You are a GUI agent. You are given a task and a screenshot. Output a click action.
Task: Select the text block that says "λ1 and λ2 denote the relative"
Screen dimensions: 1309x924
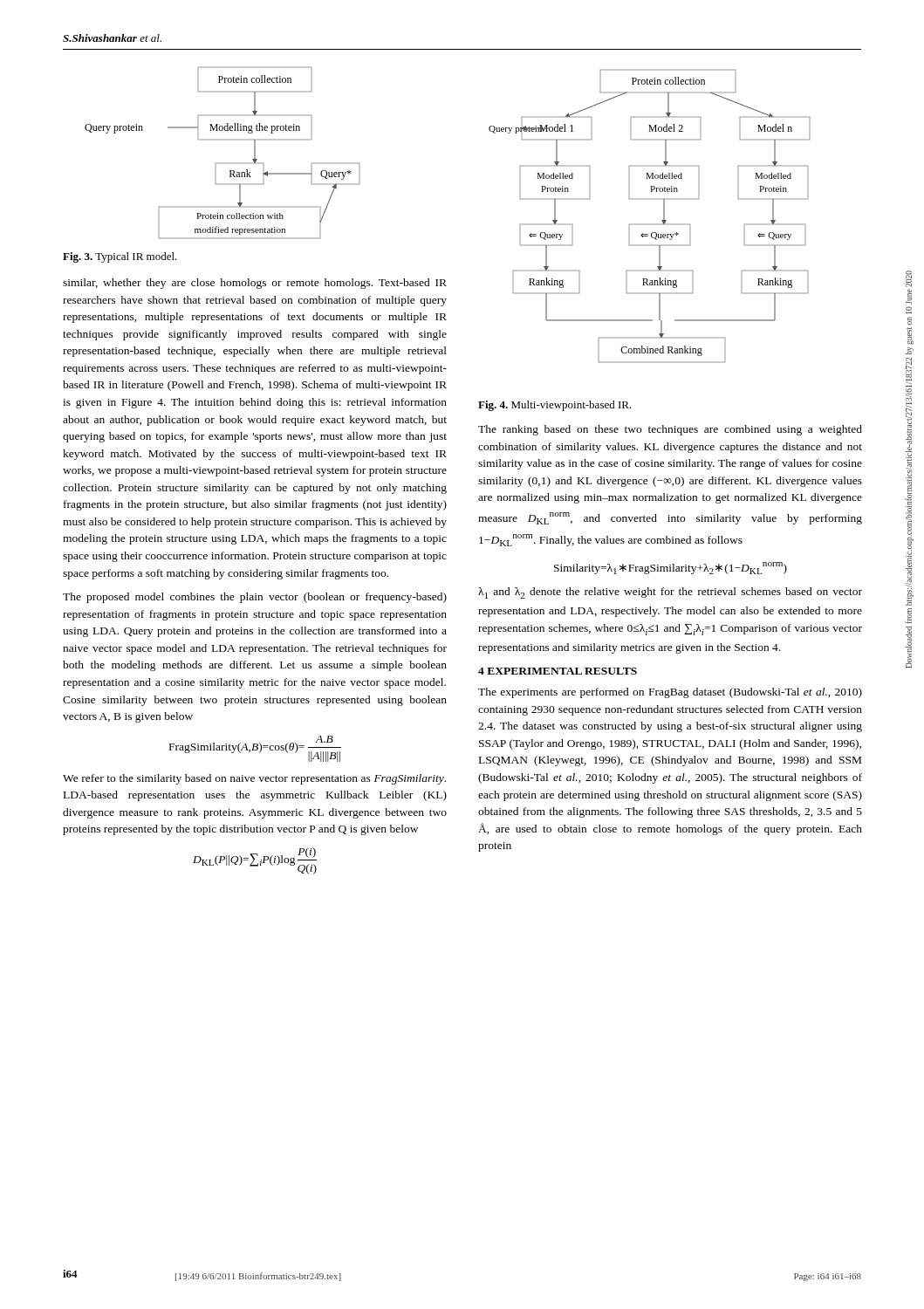[670, 619]
